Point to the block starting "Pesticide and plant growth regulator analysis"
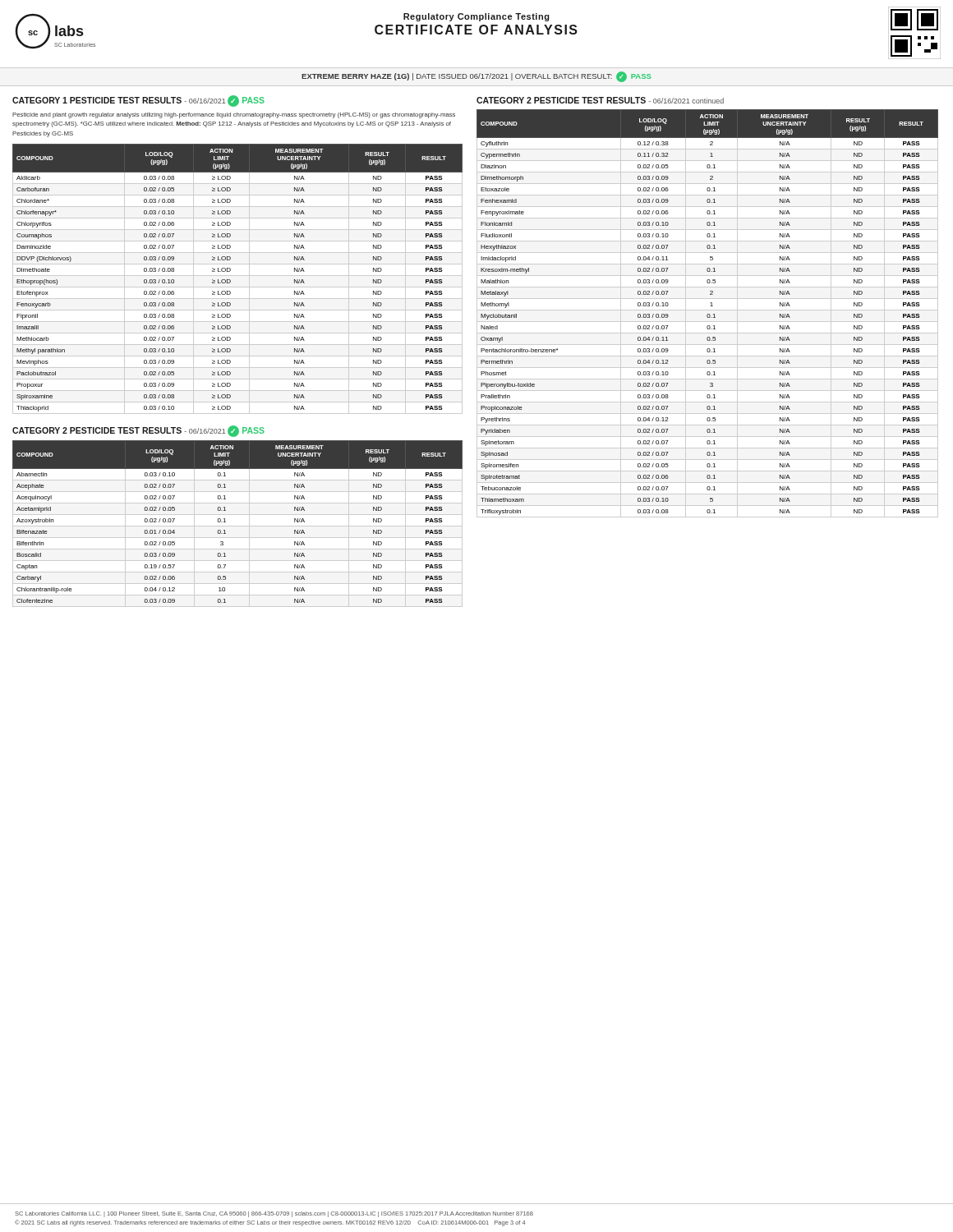The image size is (953, 1232). coord(234,124)
